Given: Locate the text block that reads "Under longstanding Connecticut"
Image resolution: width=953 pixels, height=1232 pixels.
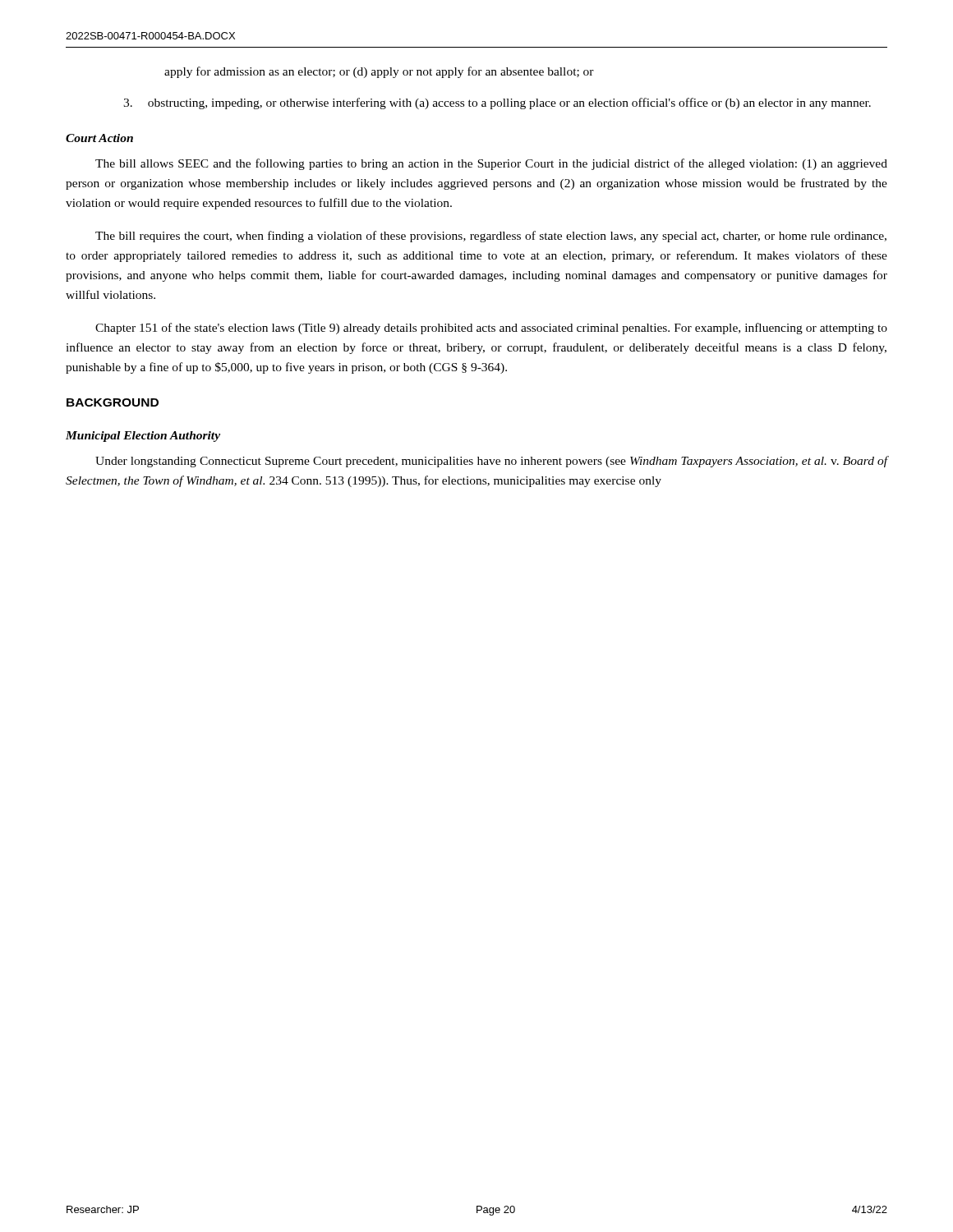Looking at the screenshot, I should coord(476,470).
